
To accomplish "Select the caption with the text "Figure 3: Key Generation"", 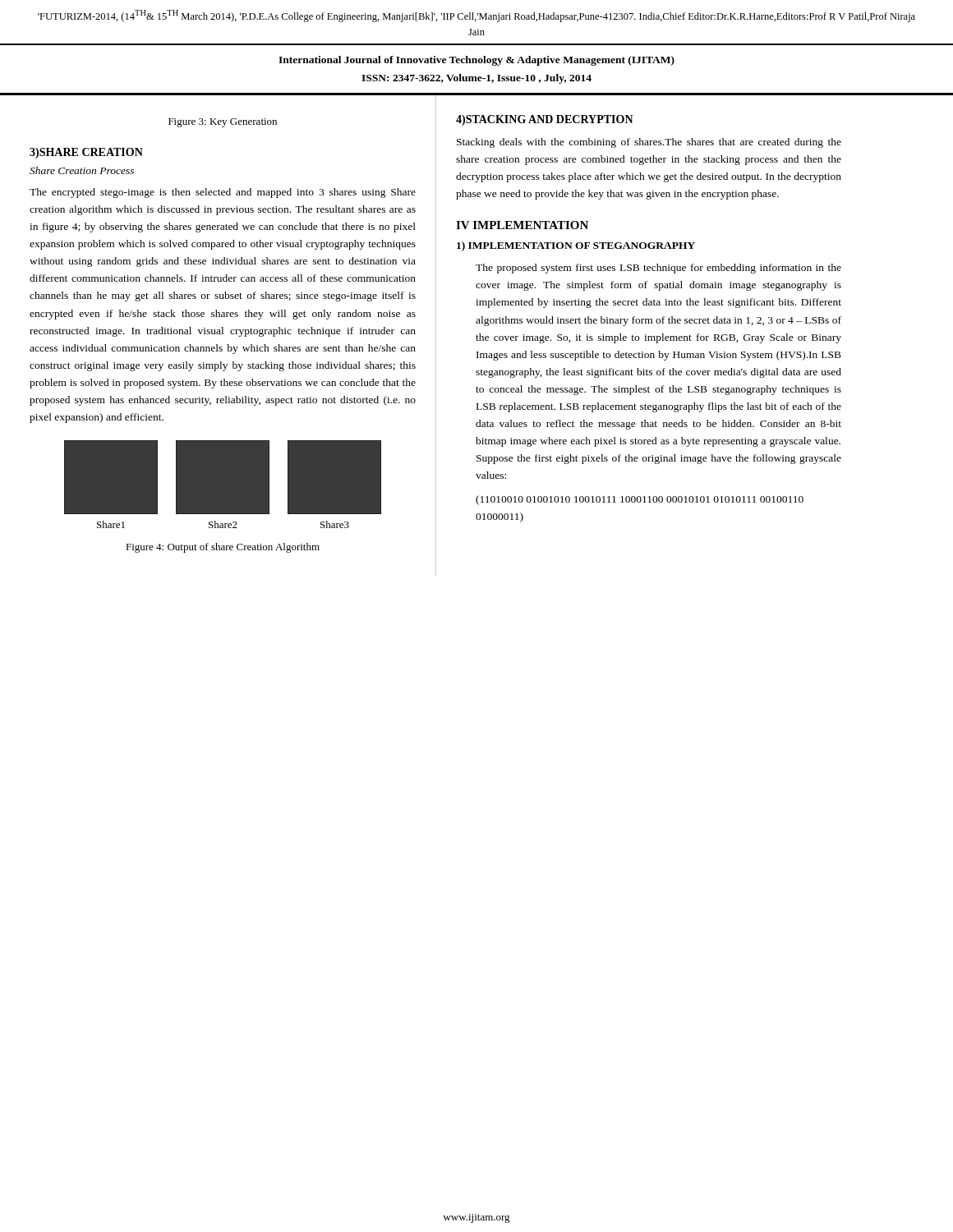I will [x=223, y=121].
